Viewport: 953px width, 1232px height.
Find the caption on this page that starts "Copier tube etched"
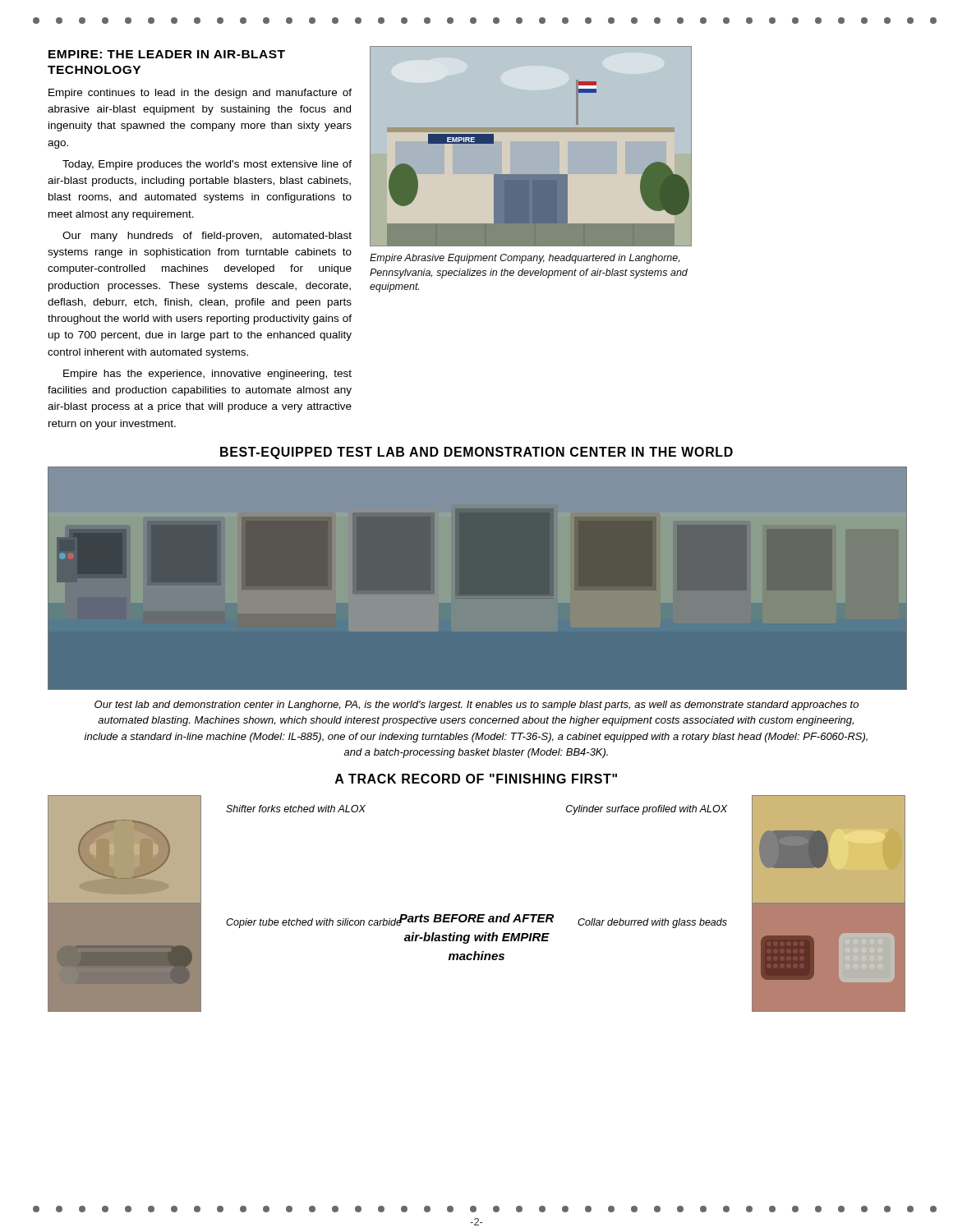click(314, 922)
